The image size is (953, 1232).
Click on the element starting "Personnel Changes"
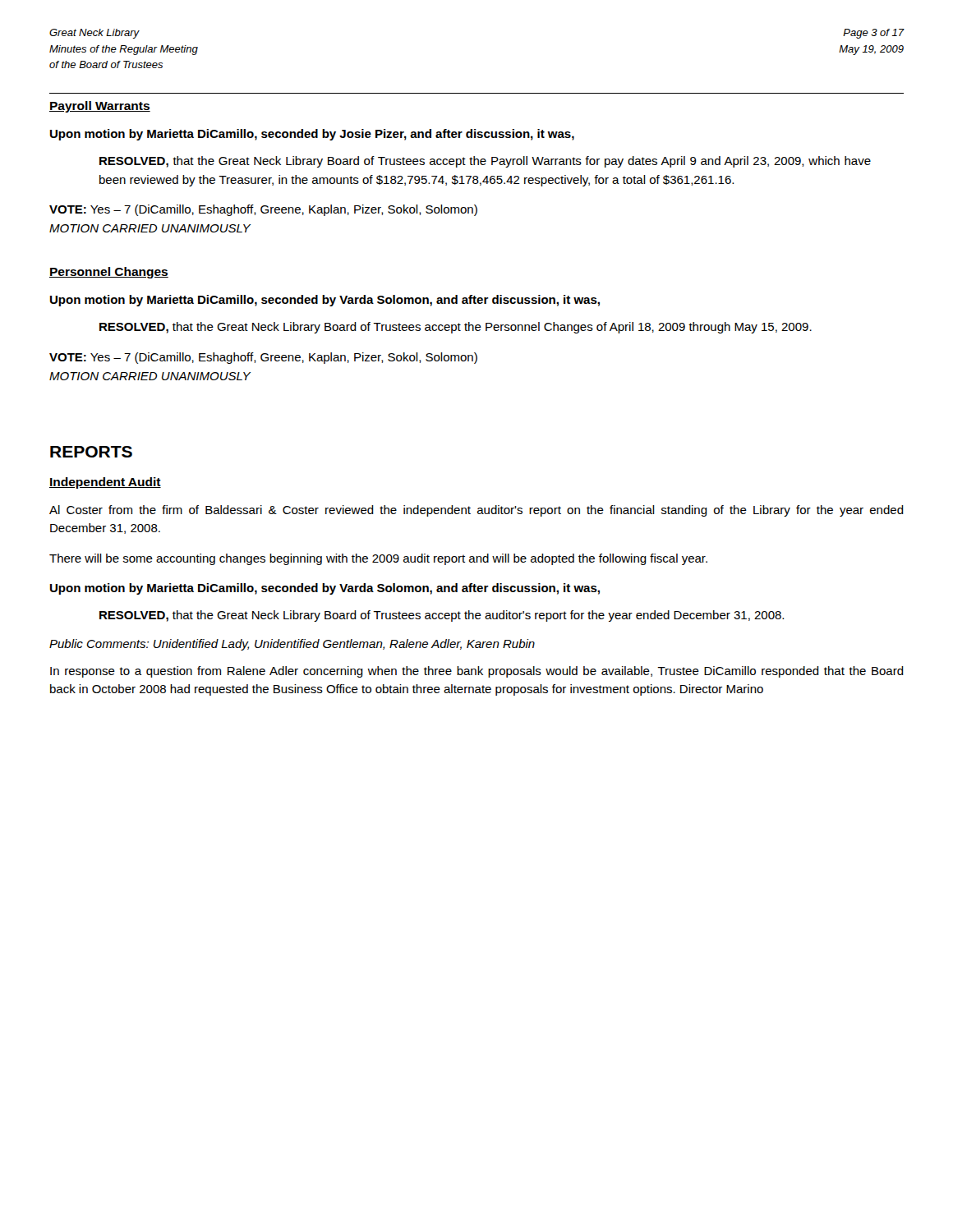[109, 271]
